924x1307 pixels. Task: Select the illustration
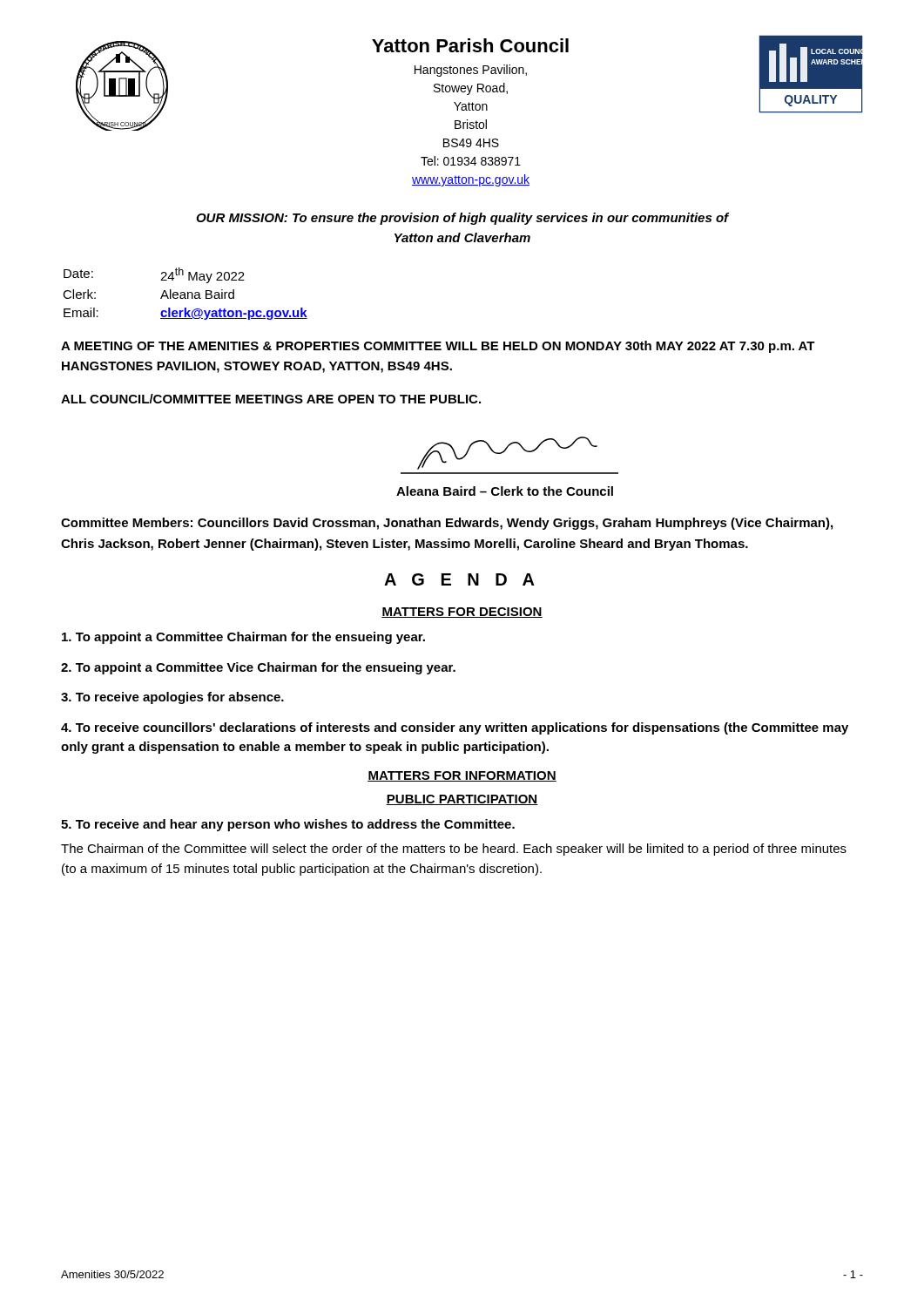pos(505,462)
